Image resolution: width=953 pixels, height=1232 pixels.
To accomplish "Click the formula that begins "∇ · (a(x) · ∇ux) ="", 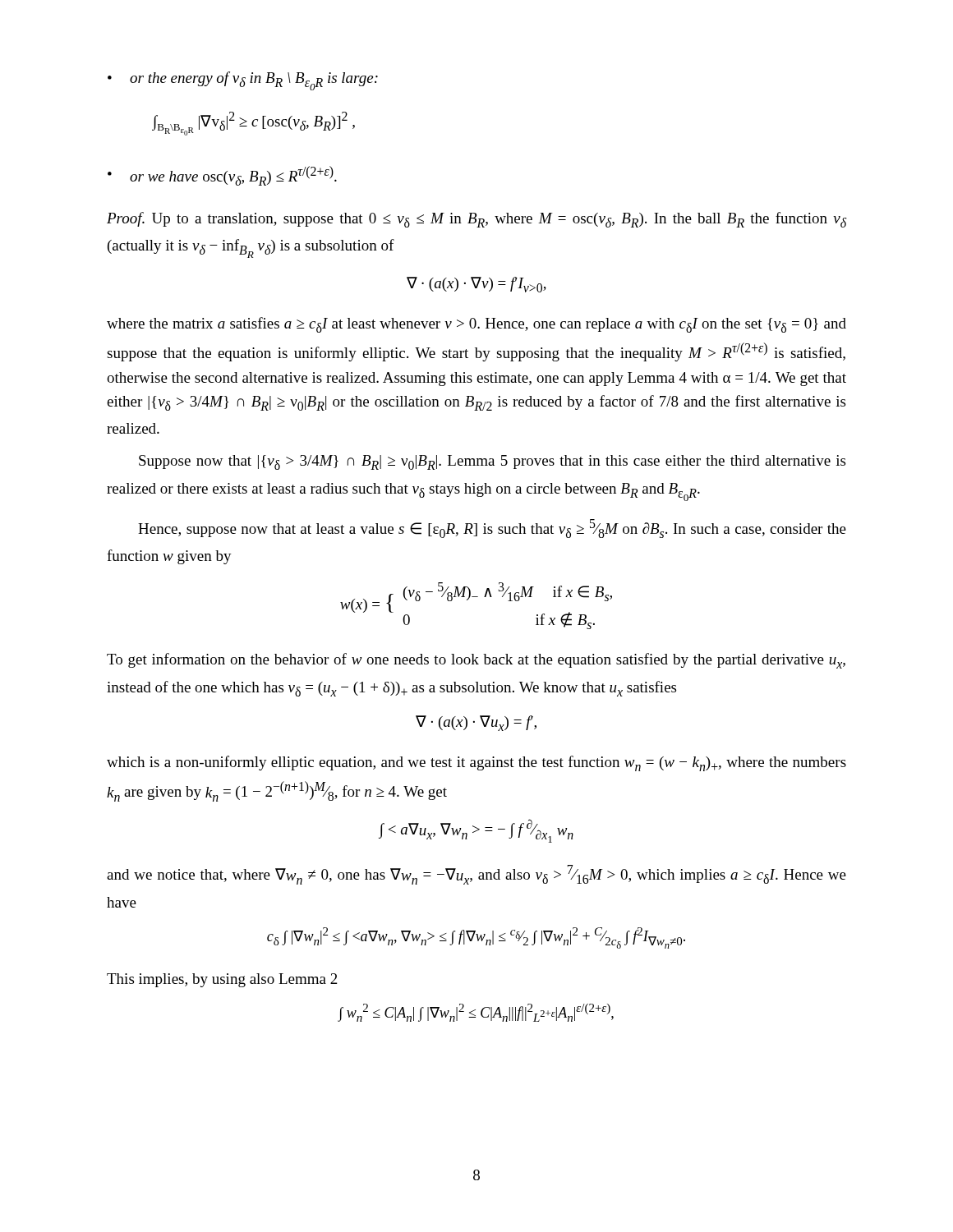I will (x=476, y=723).
